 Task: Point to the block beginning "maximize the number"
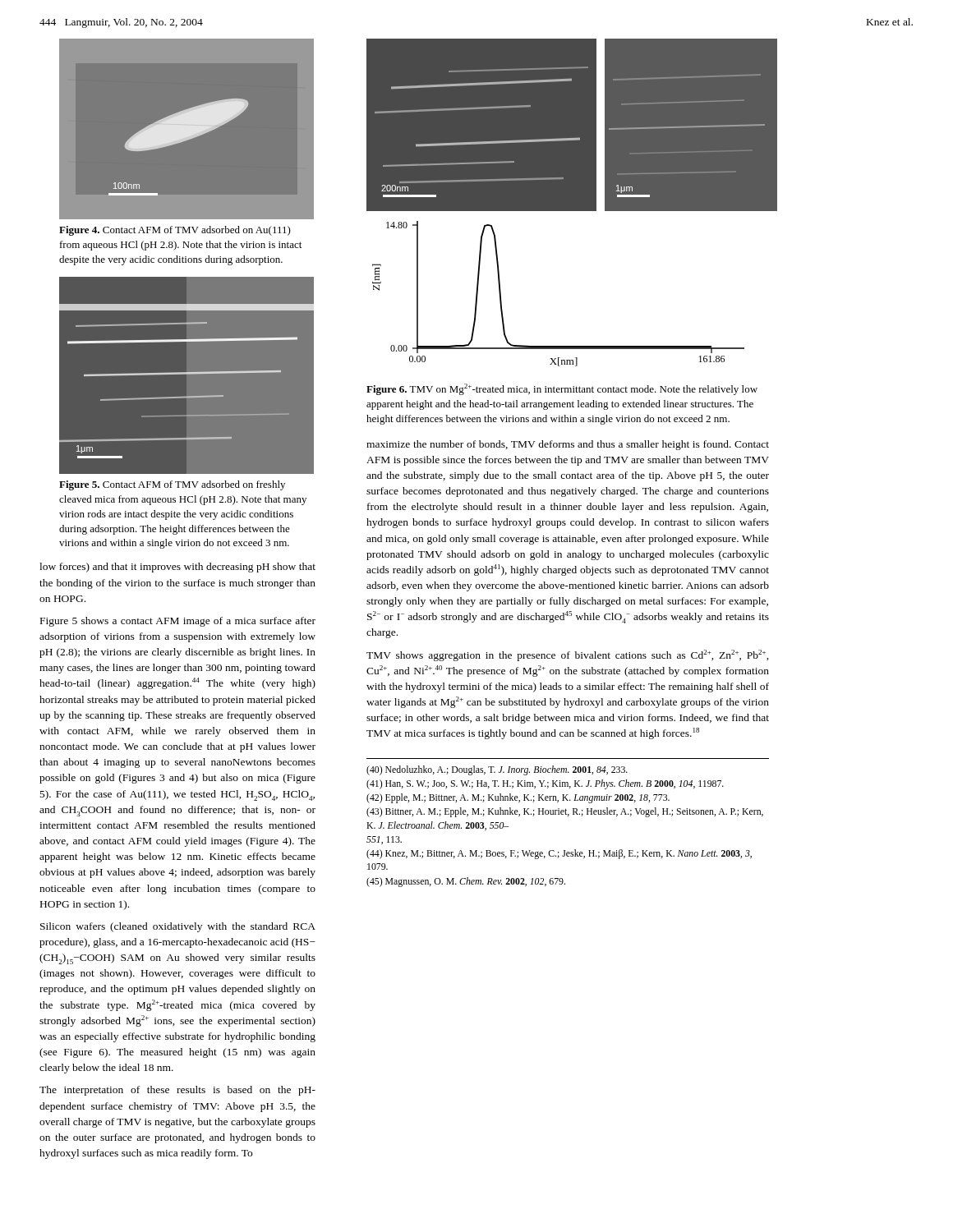(568, 538)
